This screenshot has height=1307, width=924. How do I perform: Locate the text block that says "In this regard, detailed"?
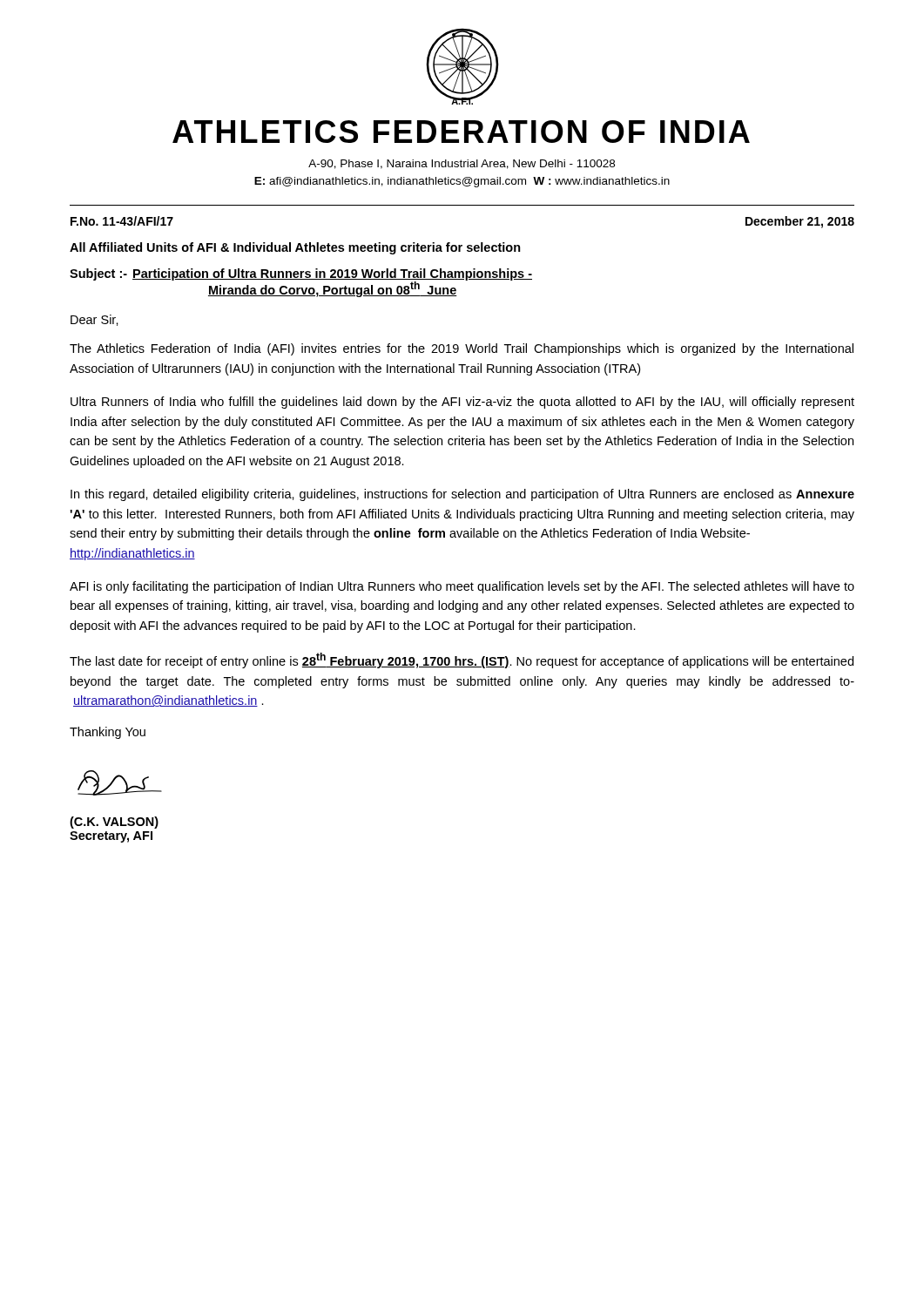(x=462, y=524)
